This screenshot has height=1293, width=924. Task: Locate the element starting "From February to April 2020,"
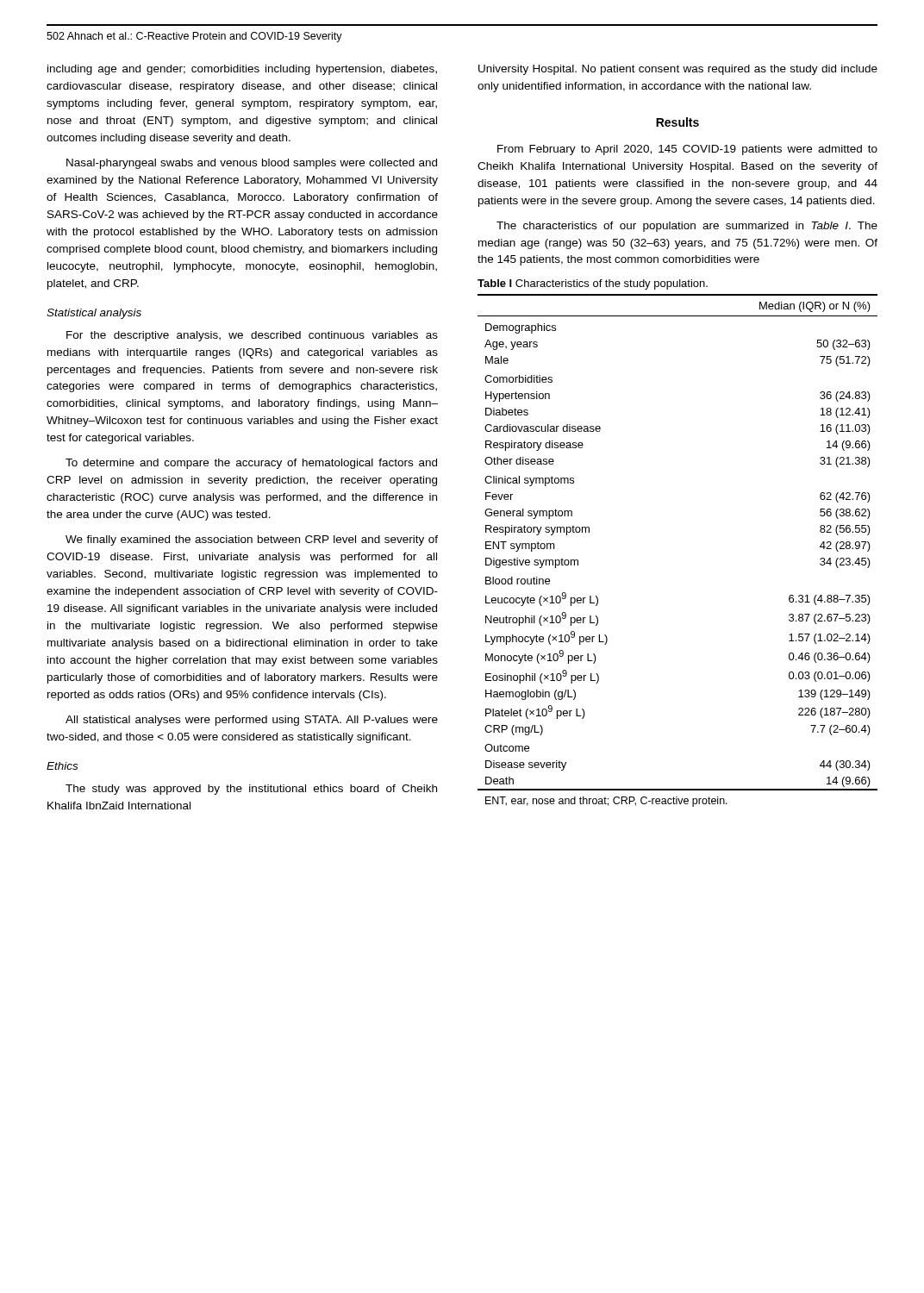coord(677,175)
